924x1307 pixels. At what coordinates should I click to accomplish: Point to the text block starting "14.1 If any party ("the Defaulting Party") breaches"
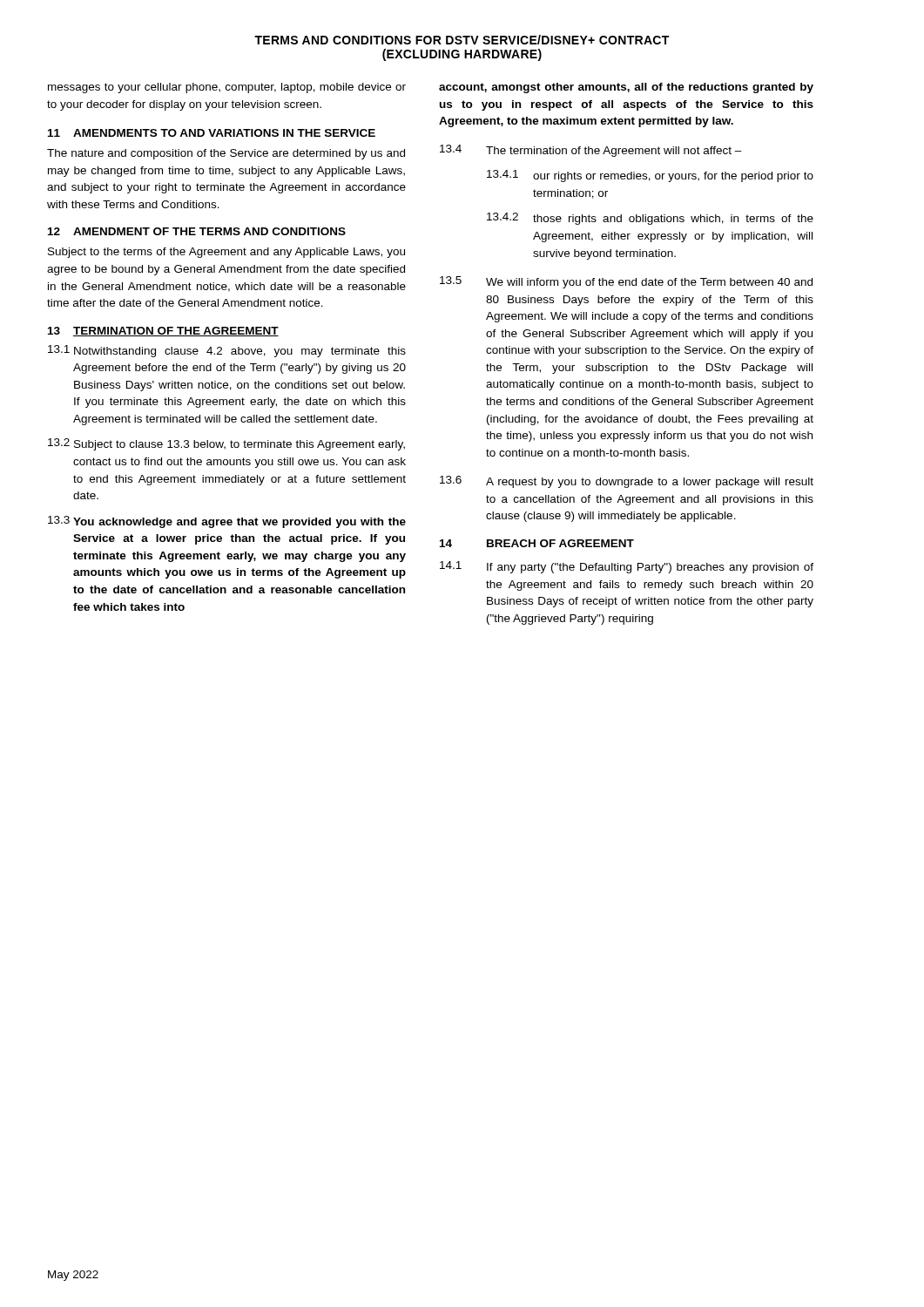(x=626, y=593)
